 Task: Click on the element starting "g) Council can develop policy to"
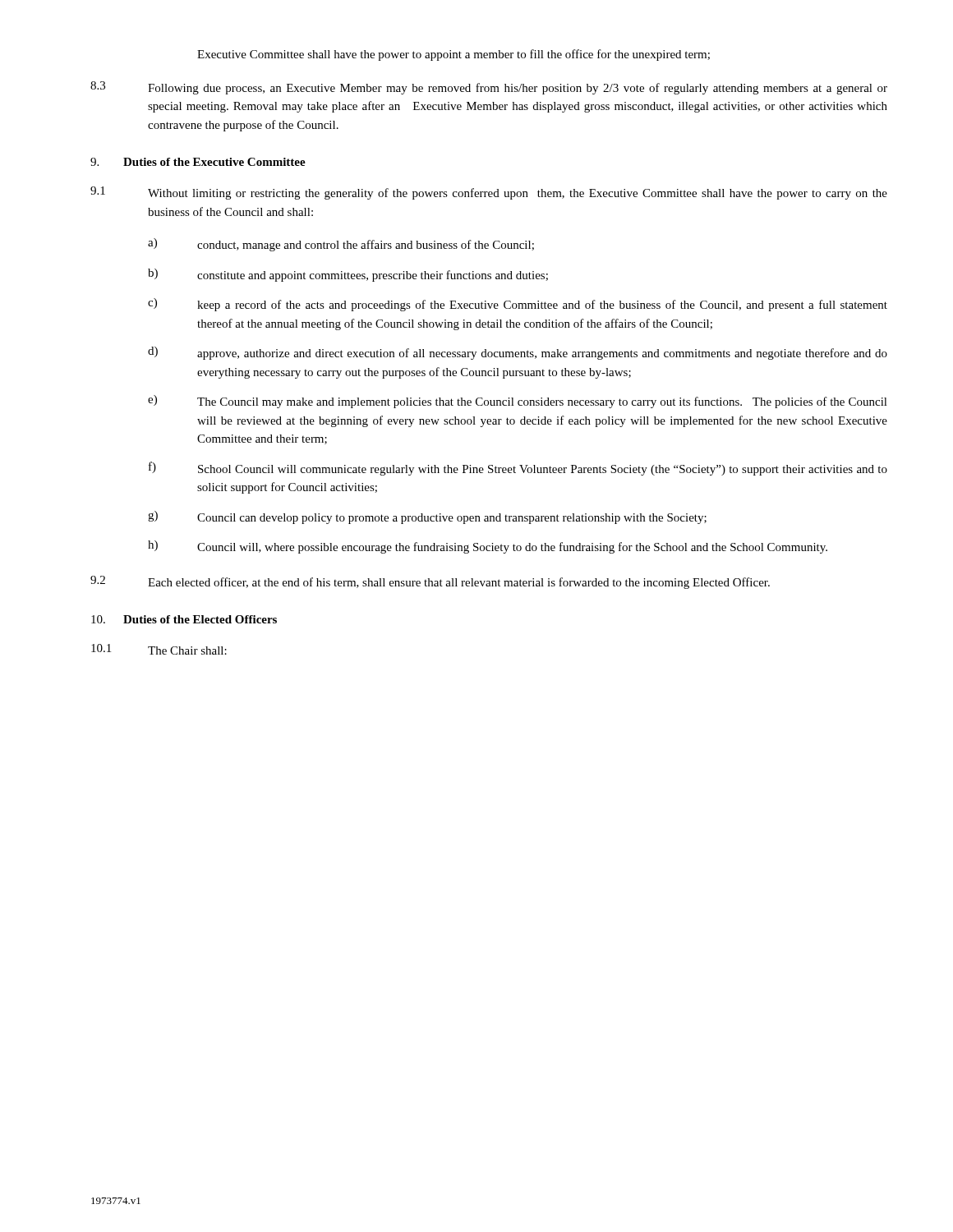[x=518, y=517]
